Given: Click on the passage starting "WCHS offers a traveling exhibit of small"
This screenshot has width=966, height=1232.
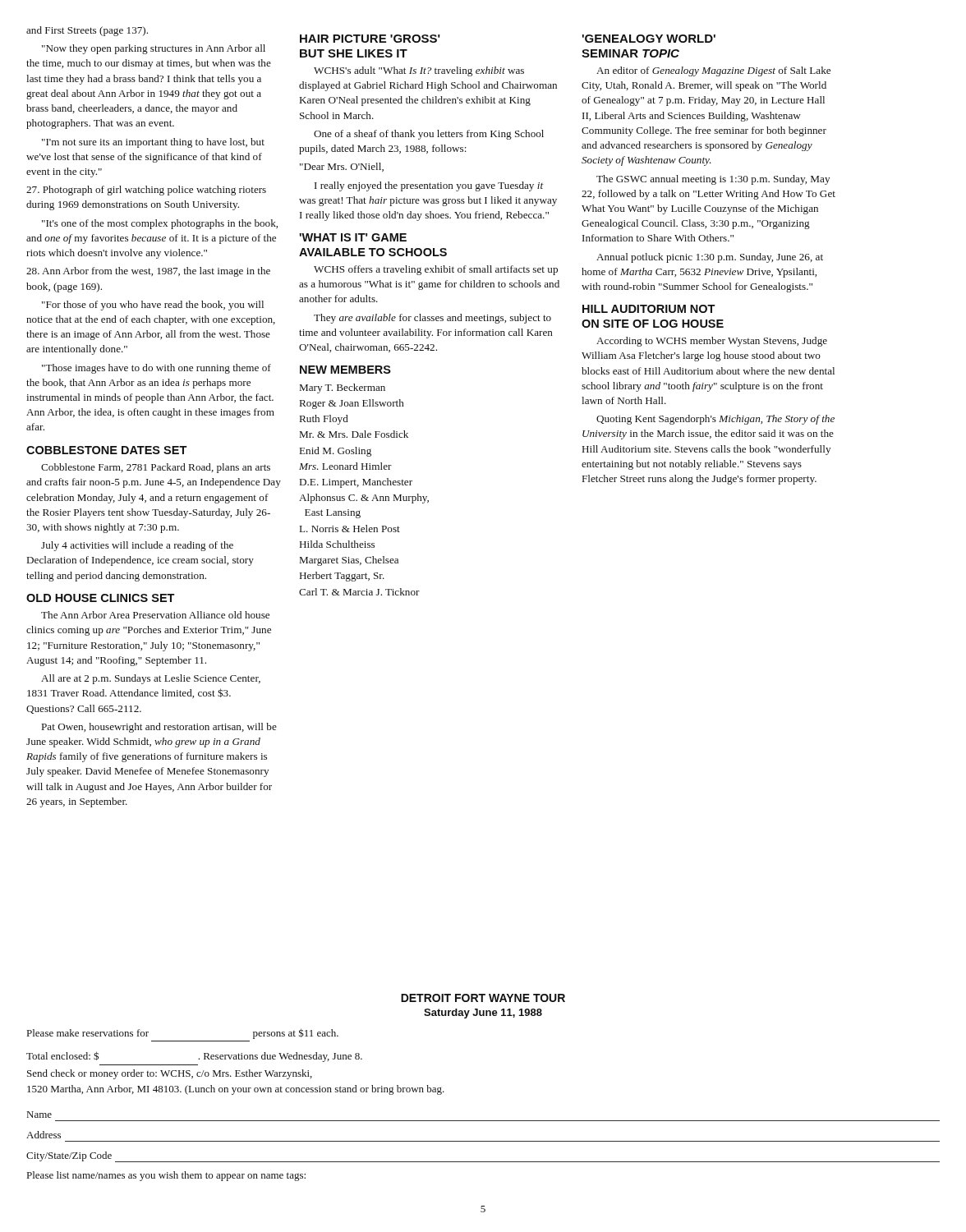Looking at the screenshot, I should click(430, 308).
